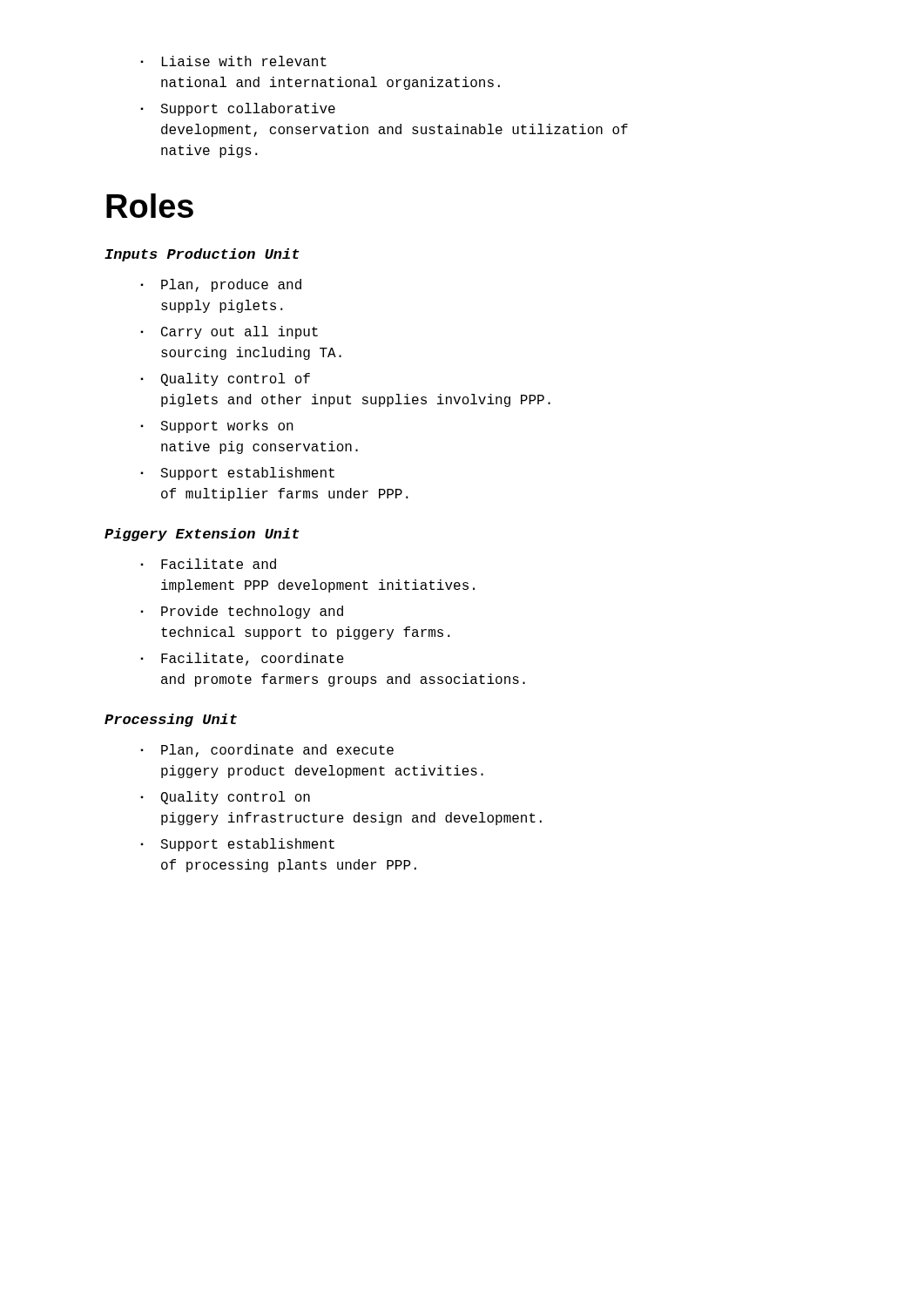Locate the section header that reads "Inputs Production Unit"
The width and height of the screenshot is (924, 1307).
(x=202, y=255)
